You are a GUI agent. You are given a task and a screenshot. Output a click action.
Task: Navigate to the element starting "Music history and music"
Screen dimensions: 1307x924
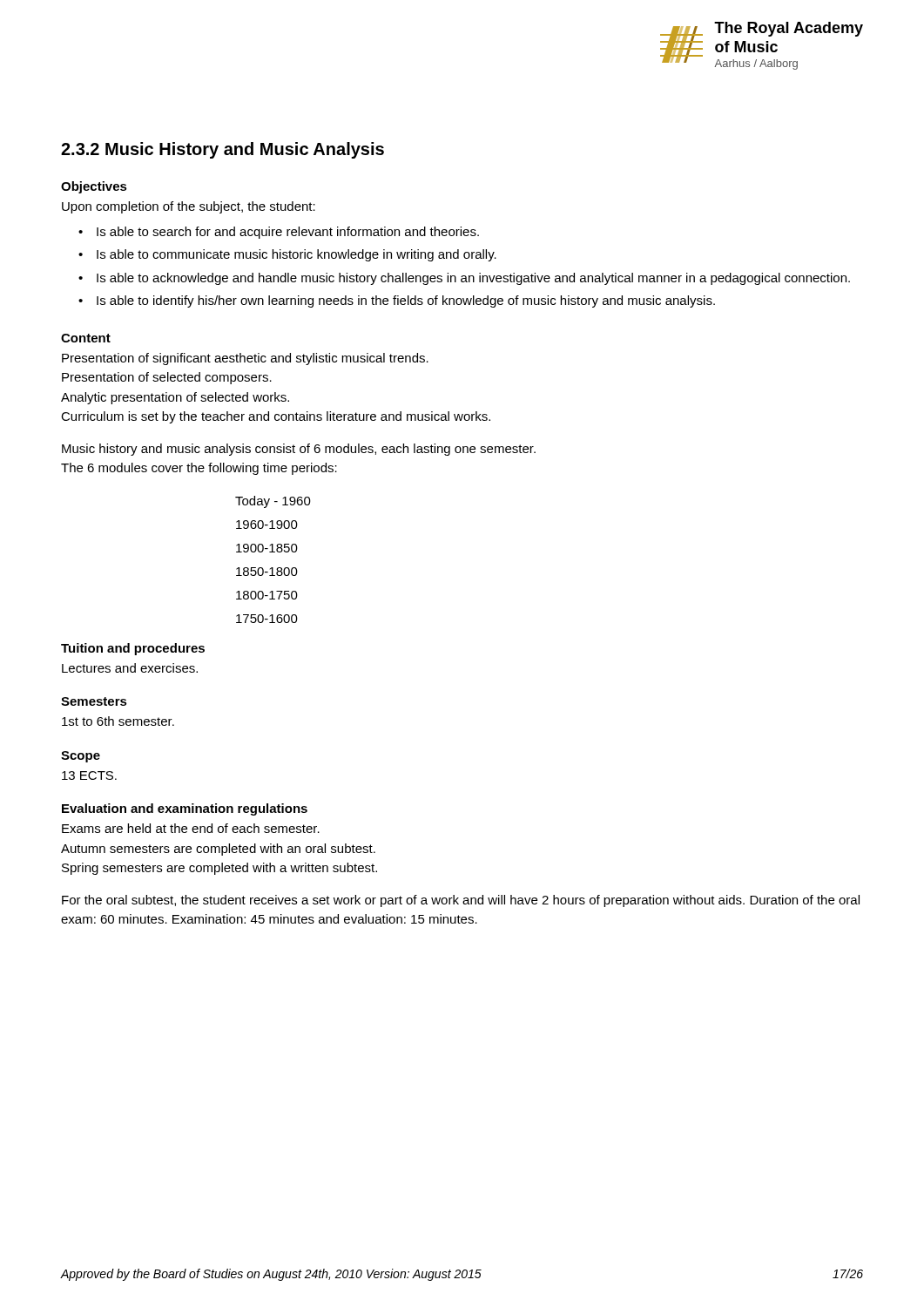tap(299, 458)
